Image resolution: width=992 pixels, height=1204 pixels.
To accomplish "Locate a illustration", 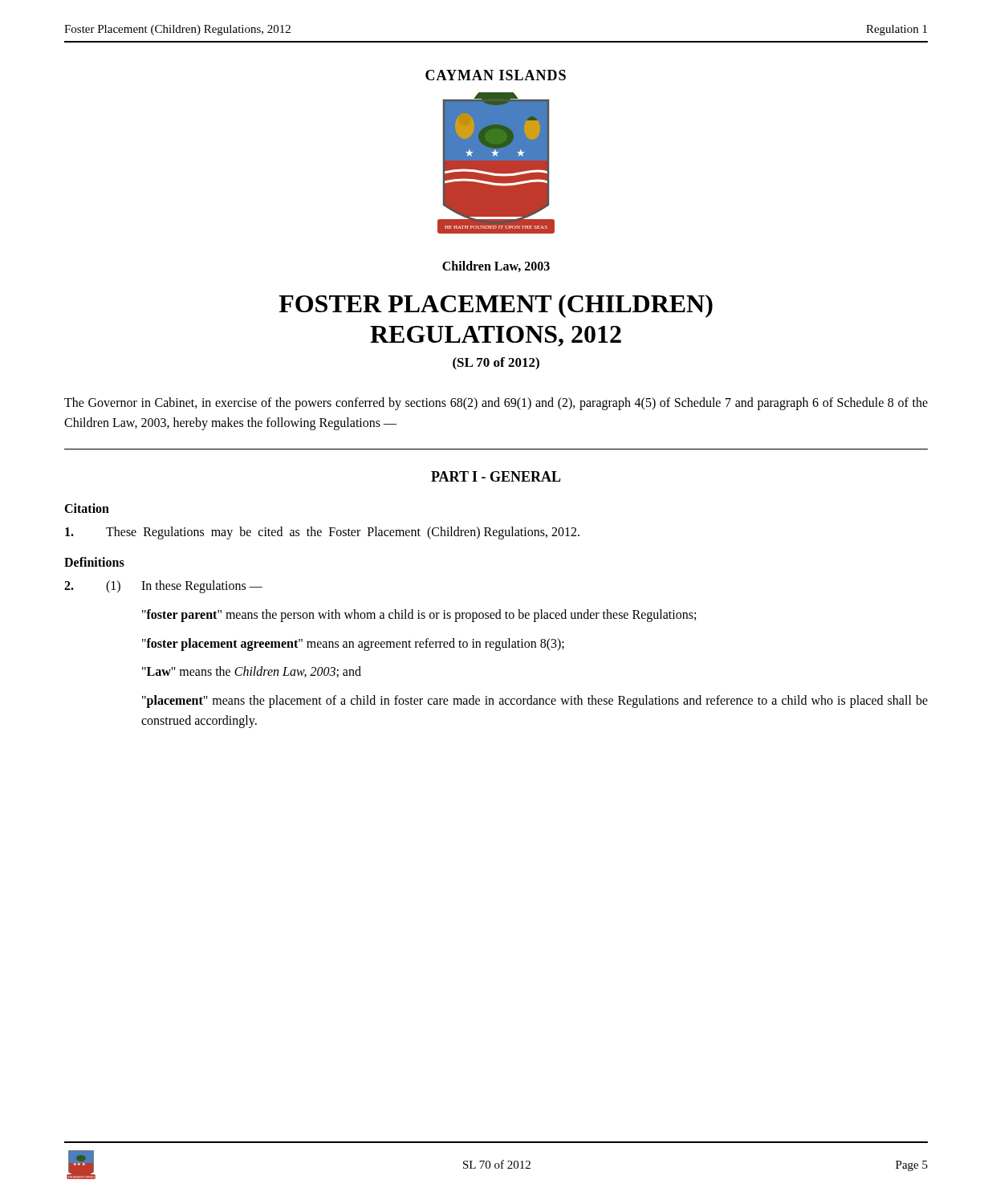I will coord(496,174).
